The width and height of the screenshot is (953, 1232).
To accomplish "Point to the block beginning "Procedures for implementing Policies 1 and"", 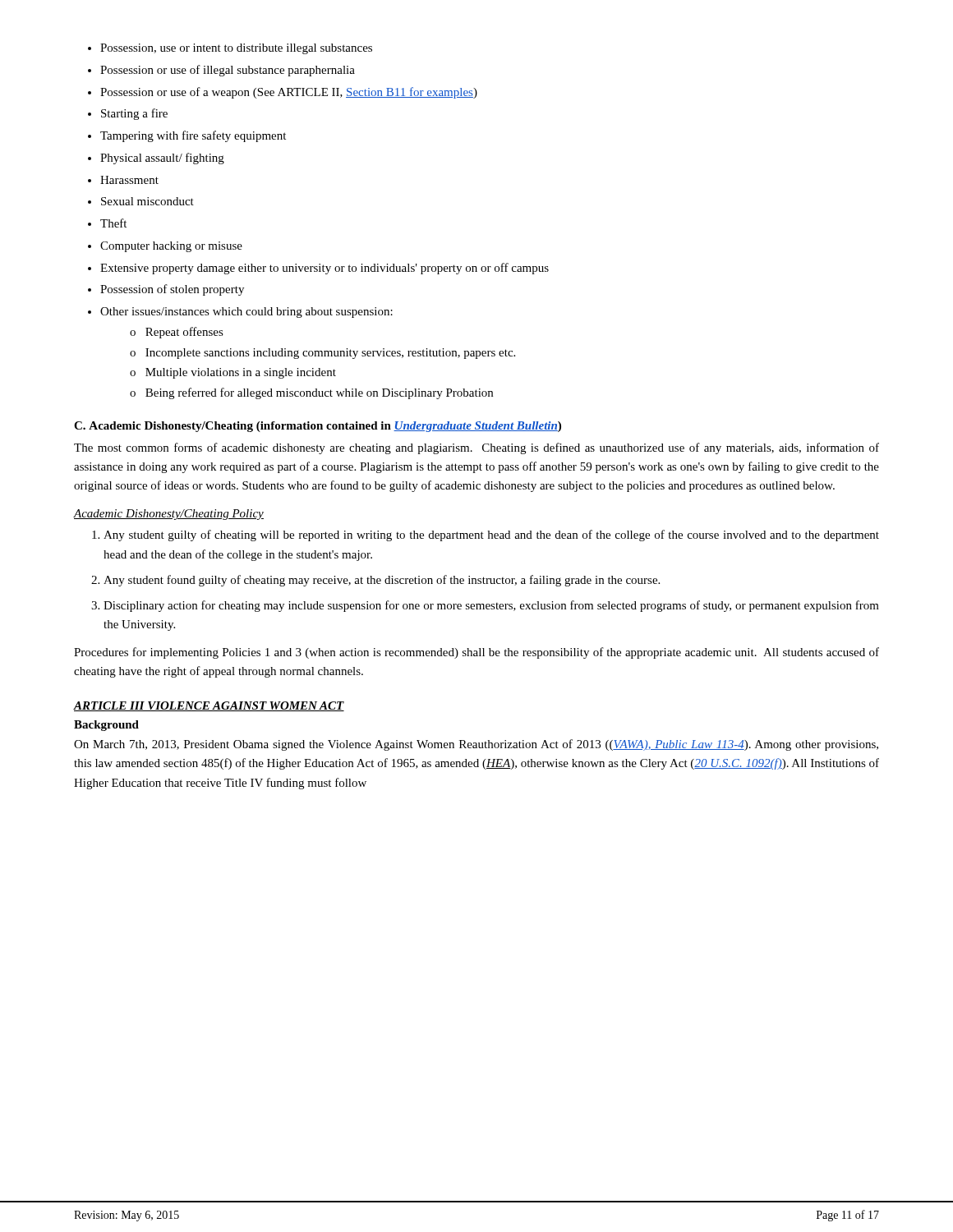I will 476,661.
